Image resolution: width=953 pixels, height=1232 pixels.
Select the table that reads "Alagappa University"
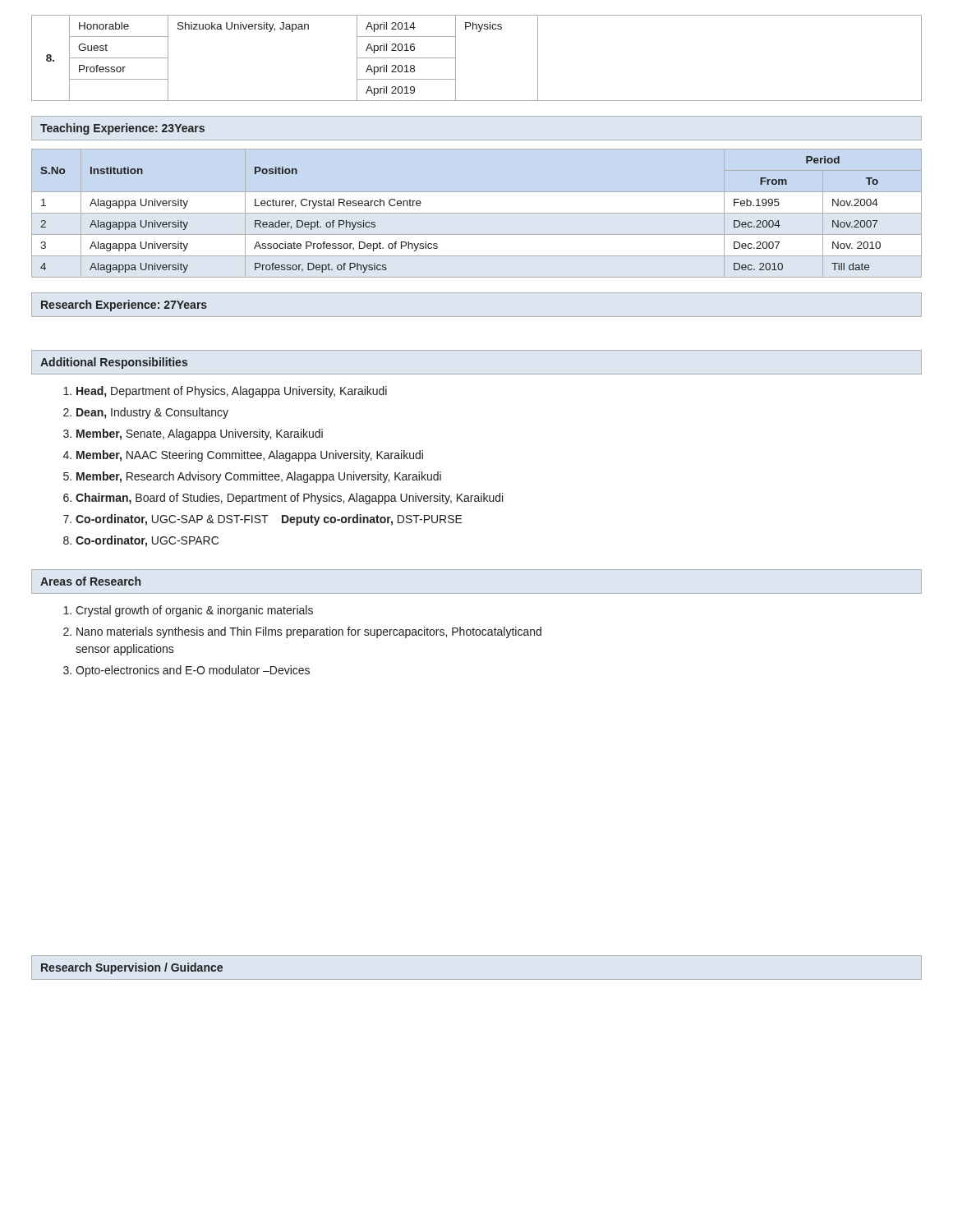point(476,213)
